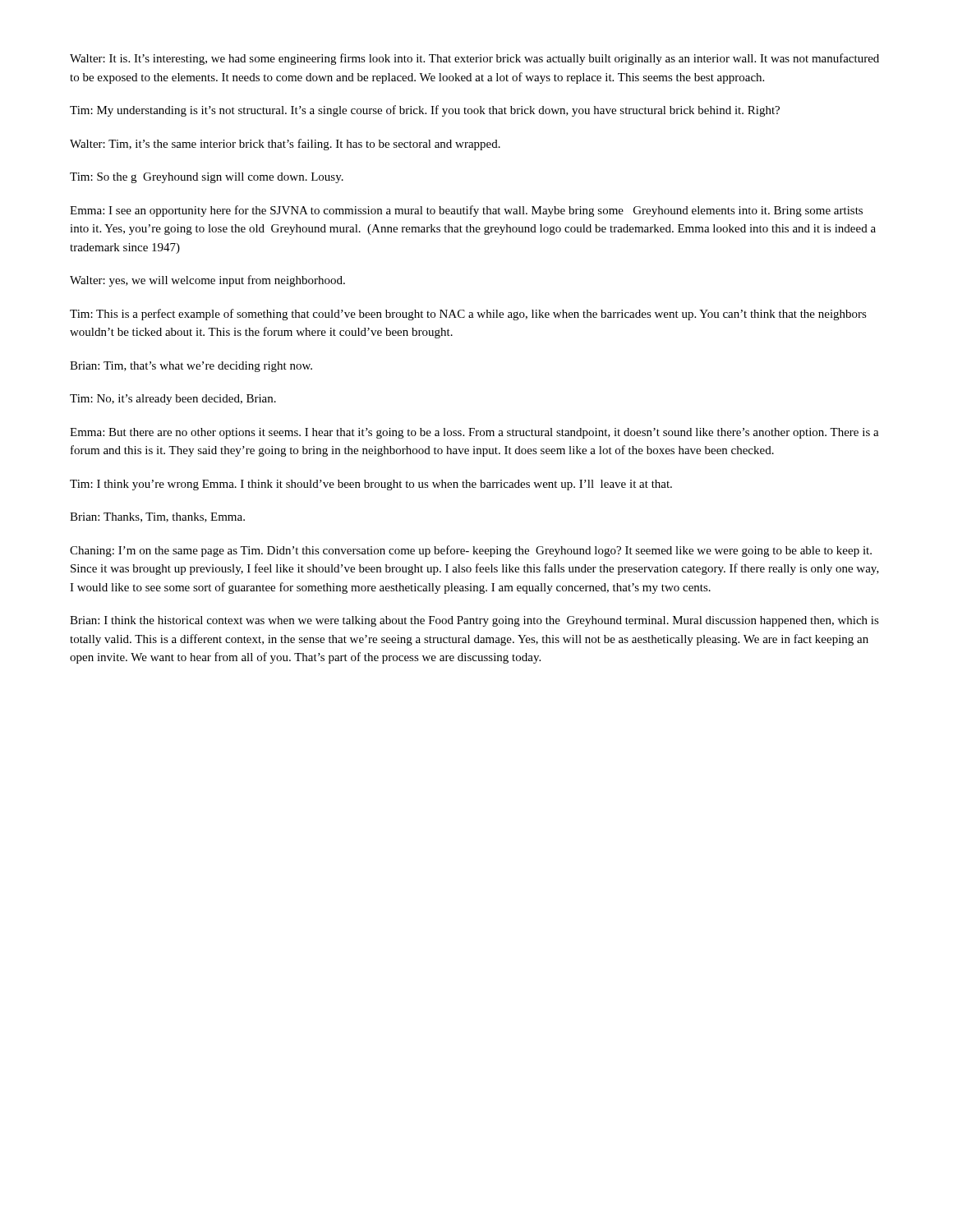Click on the element starting "Tim: No, it’s already been decided, Brian."
The image size is (953, 1232).
pyautogui.click(x=173, y=398)
